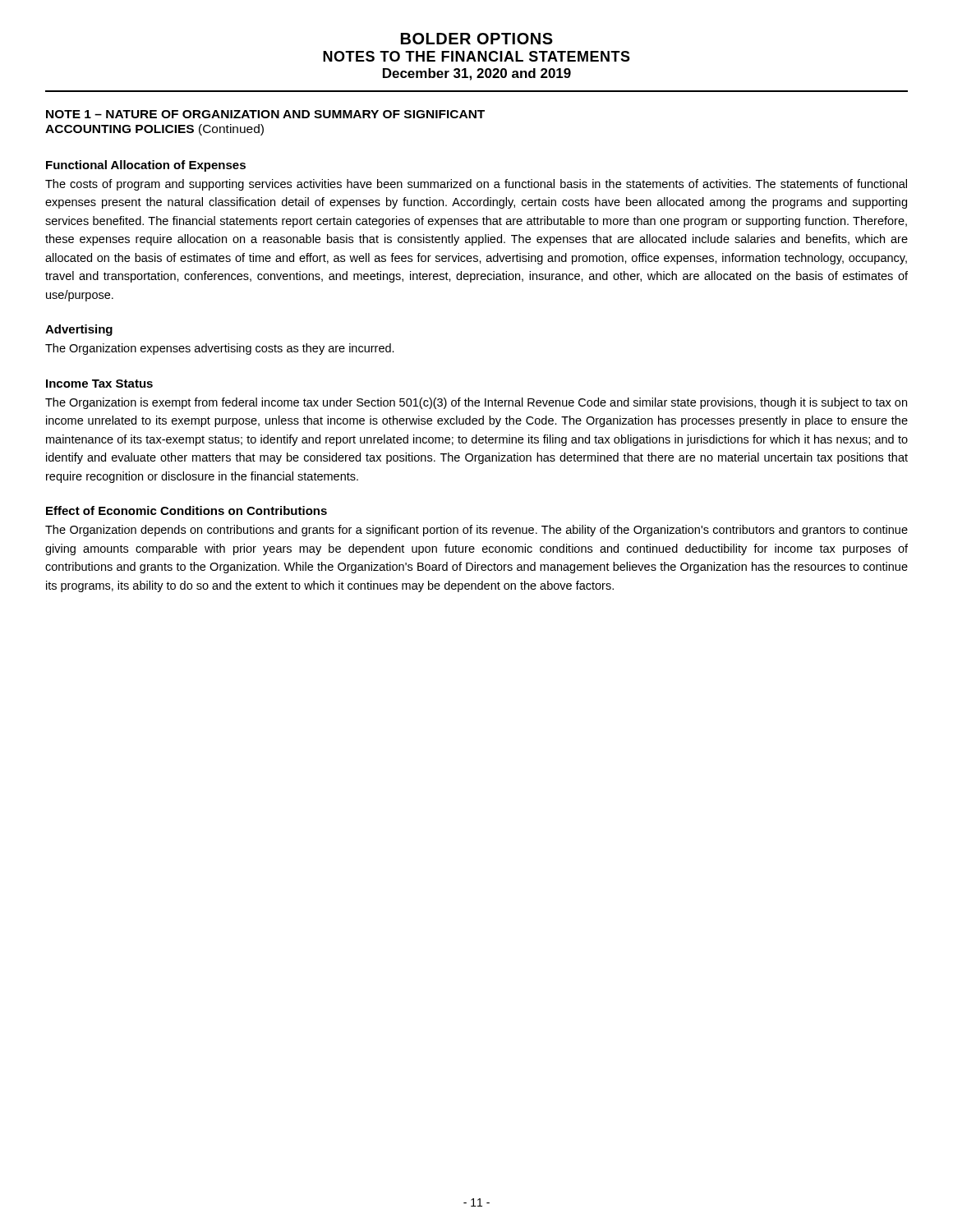Find the section header on this page that starts "NOTE 1 –"
This screenshot has height=1232, width=953.
pos(476,122)
